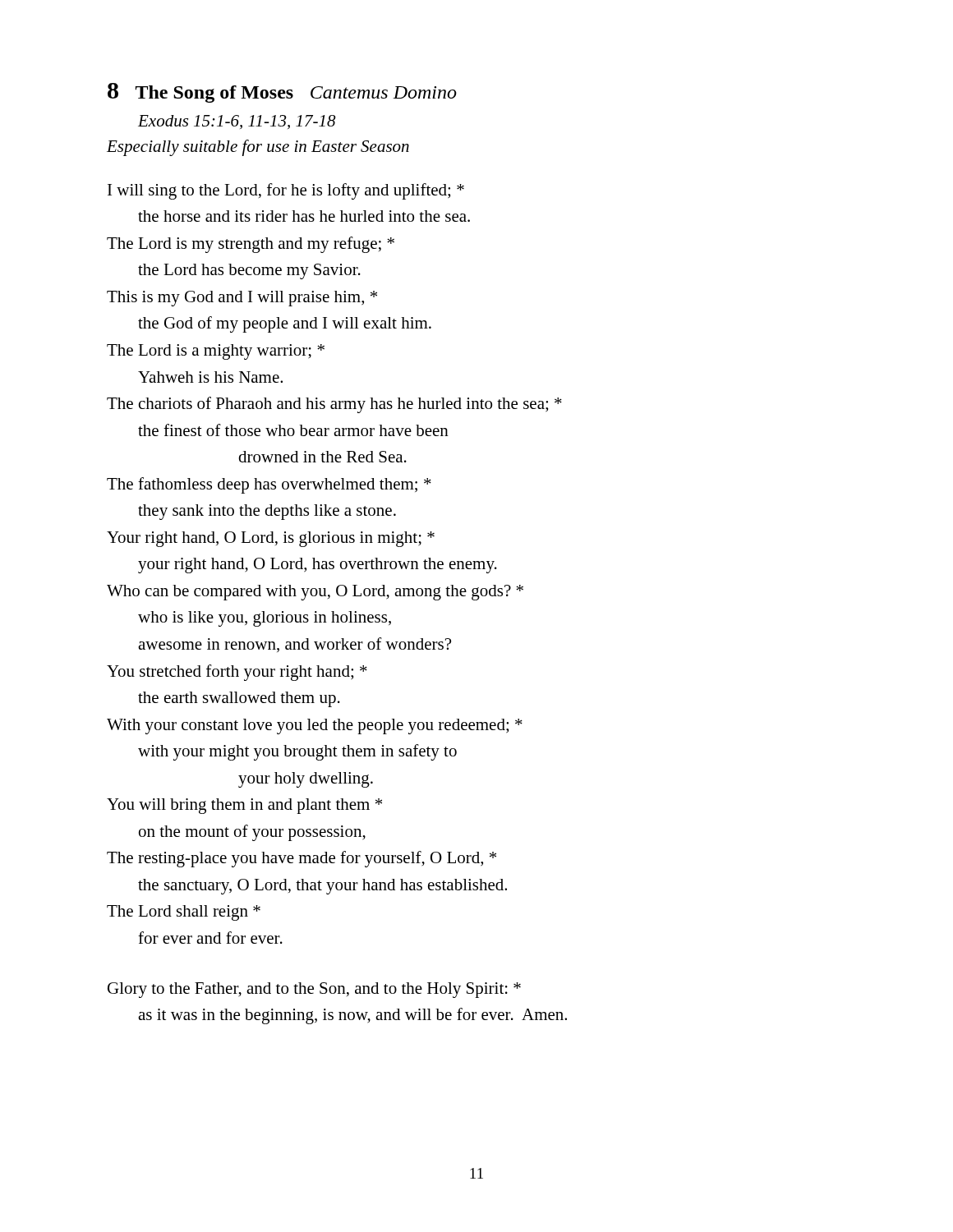The image size is (953, 1232).
Task: Where is the passage that starts "Your right hand, O Lord, is glorious"?
Action: click(x=476, y=551)
